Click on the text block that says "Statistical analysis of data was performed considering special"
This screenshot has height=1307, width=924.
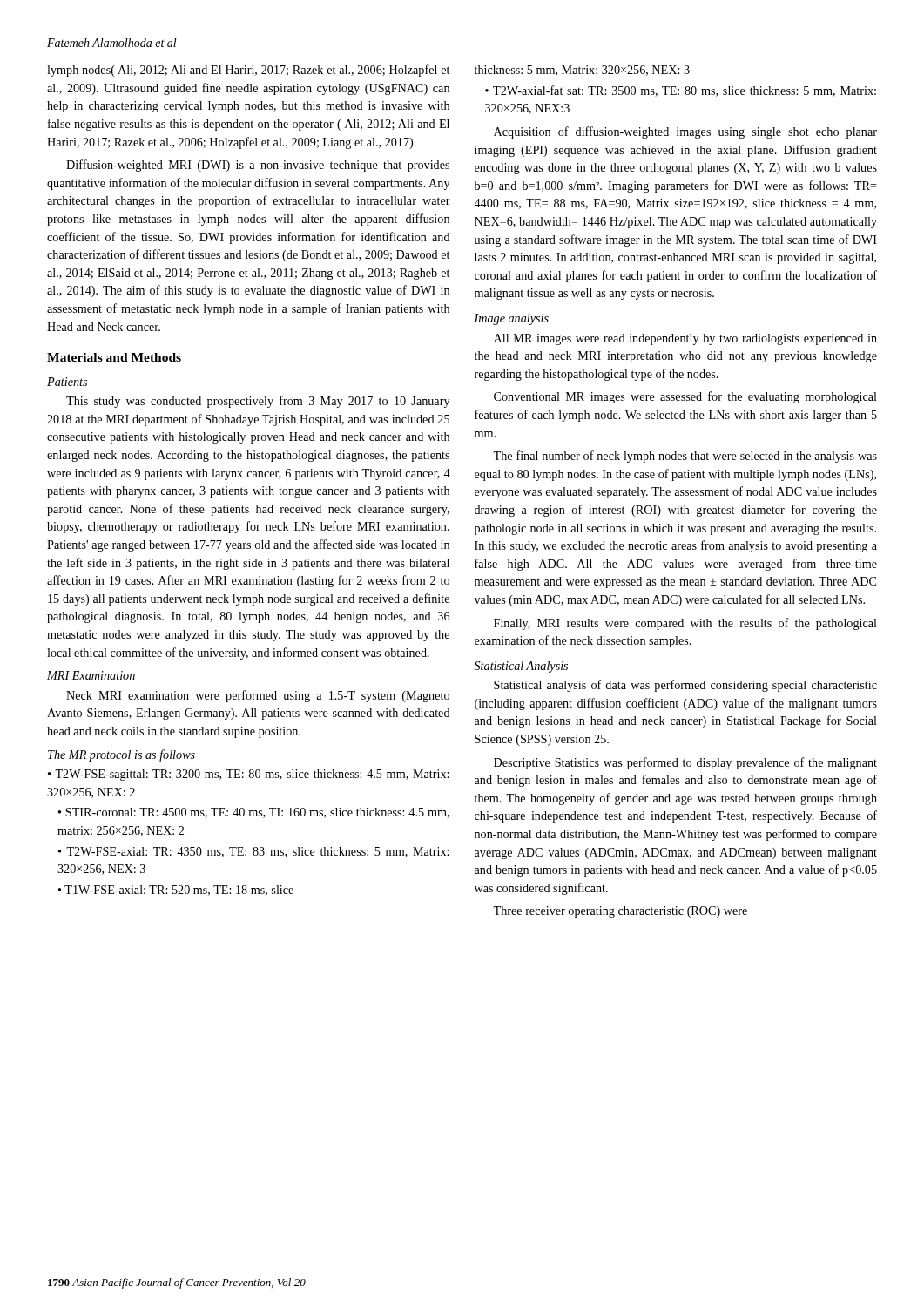click(676, 712)
